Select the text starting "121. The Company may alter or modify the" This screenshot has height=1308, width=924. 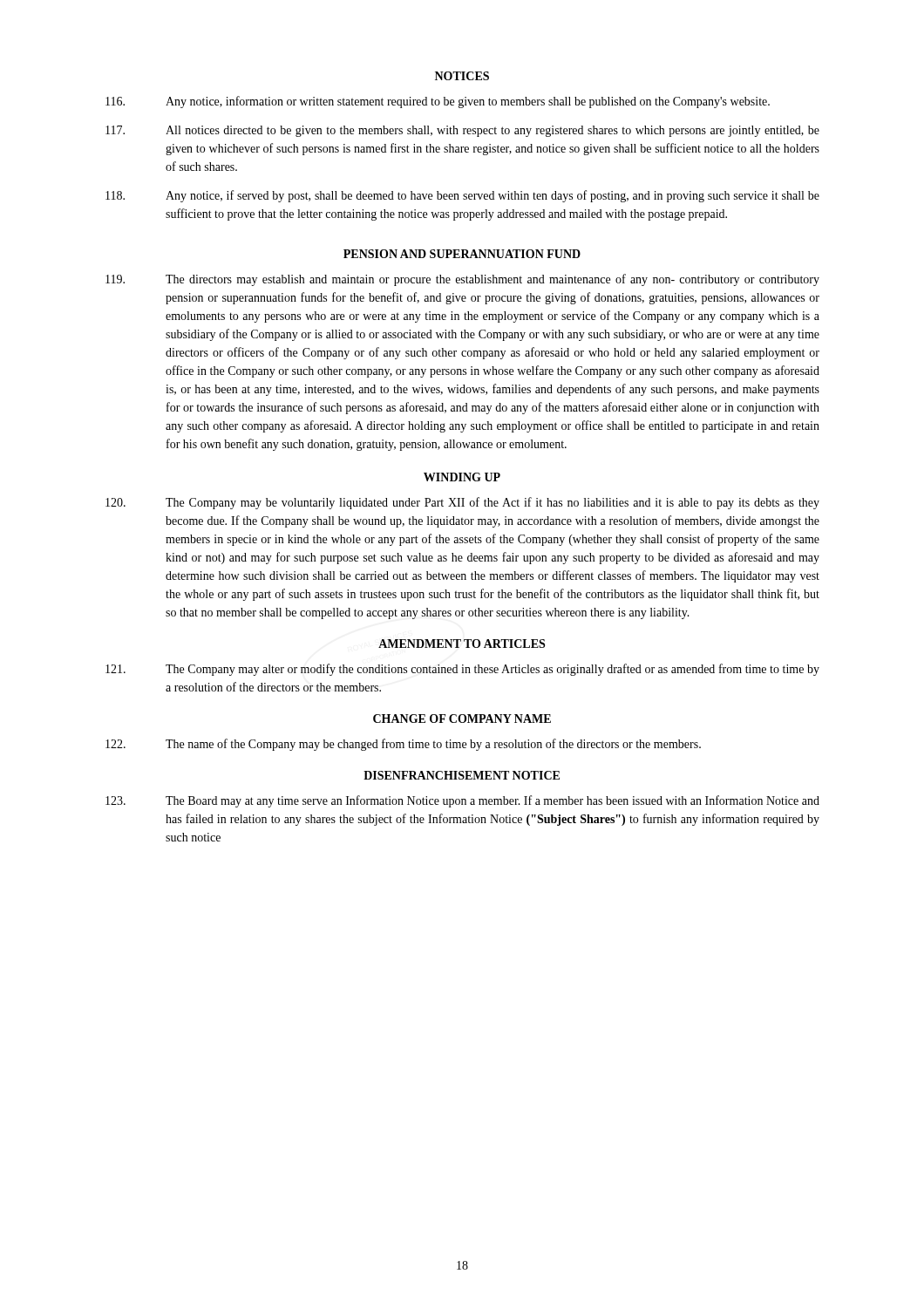(462, 678)
